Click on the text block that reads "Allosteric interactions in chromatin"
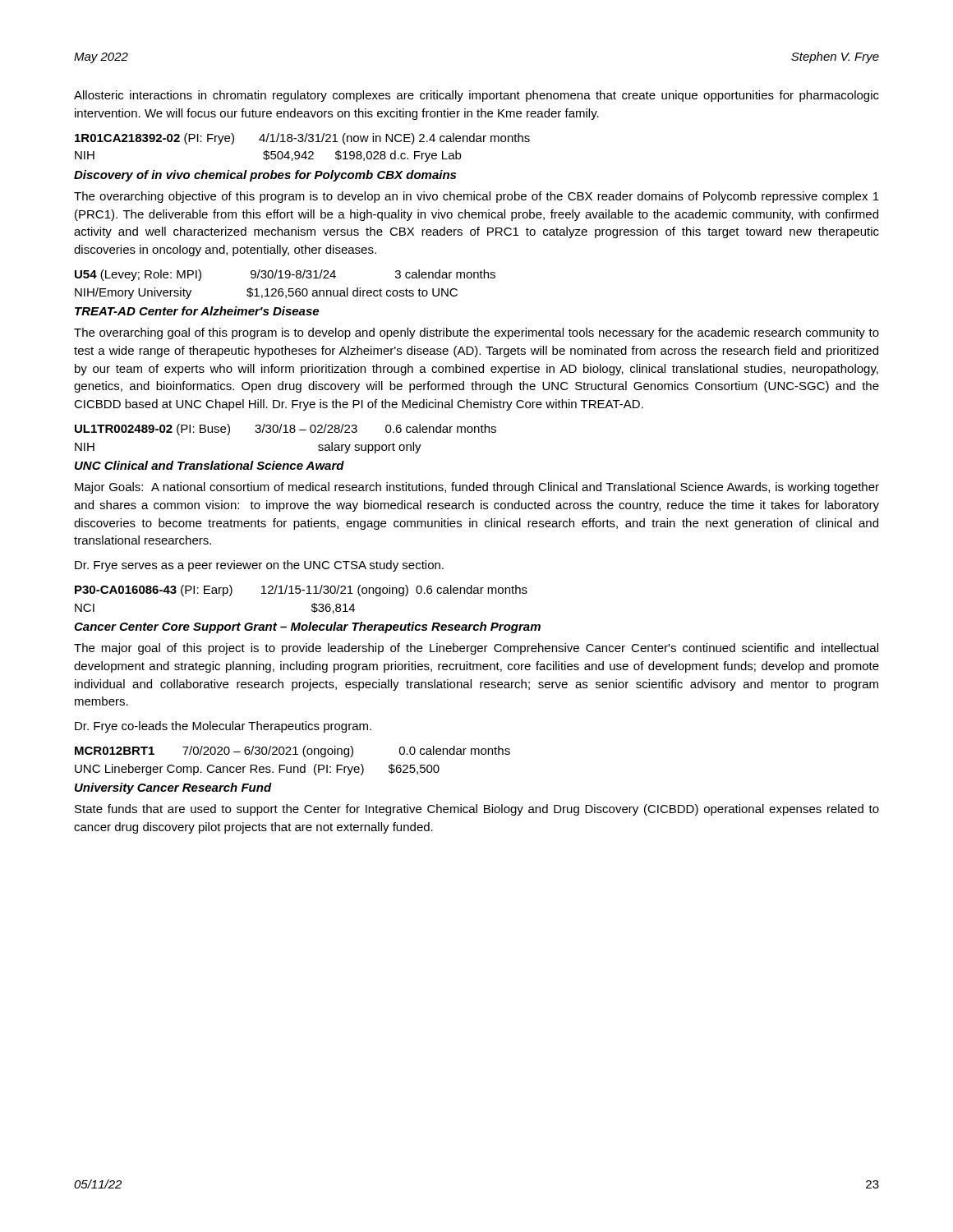The width and height of the screenshot is (953, 1232). point(476,104)
